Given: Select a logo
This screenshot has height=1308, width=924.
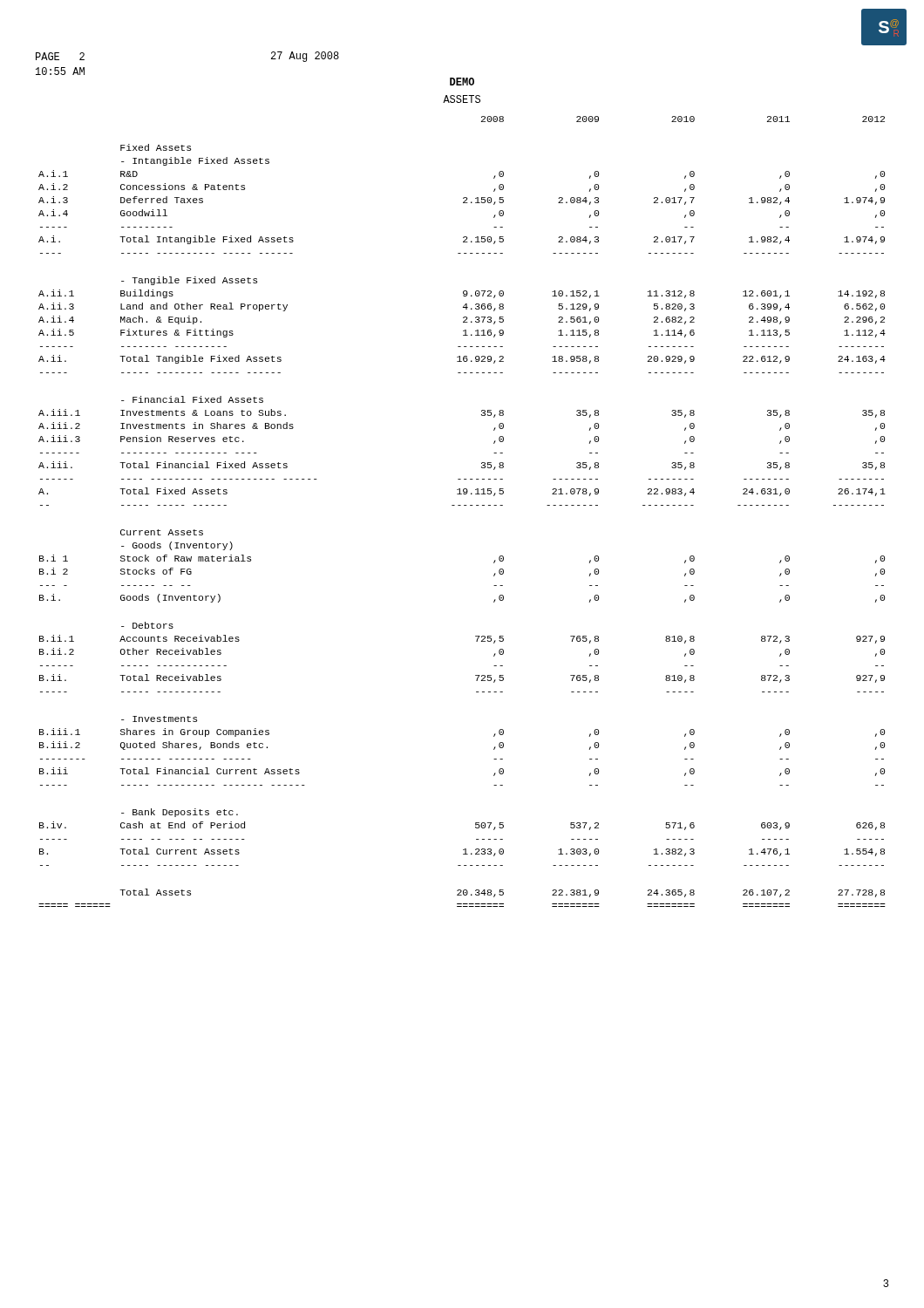Looking at the screenshot, I should click(x=884, y=27).
